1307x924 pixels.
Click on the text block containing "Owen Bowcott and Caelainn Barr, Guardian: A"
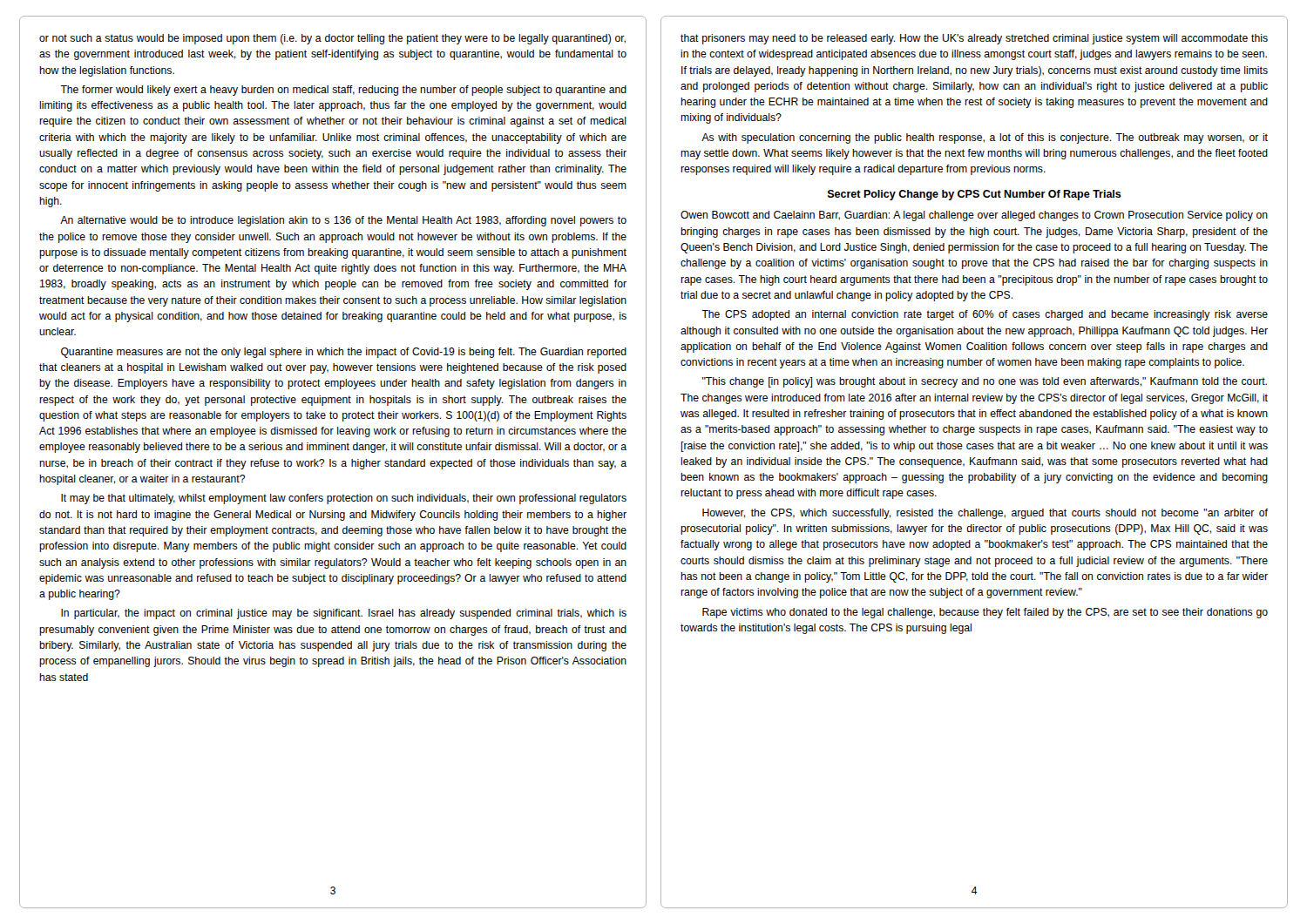click(974, 422)
